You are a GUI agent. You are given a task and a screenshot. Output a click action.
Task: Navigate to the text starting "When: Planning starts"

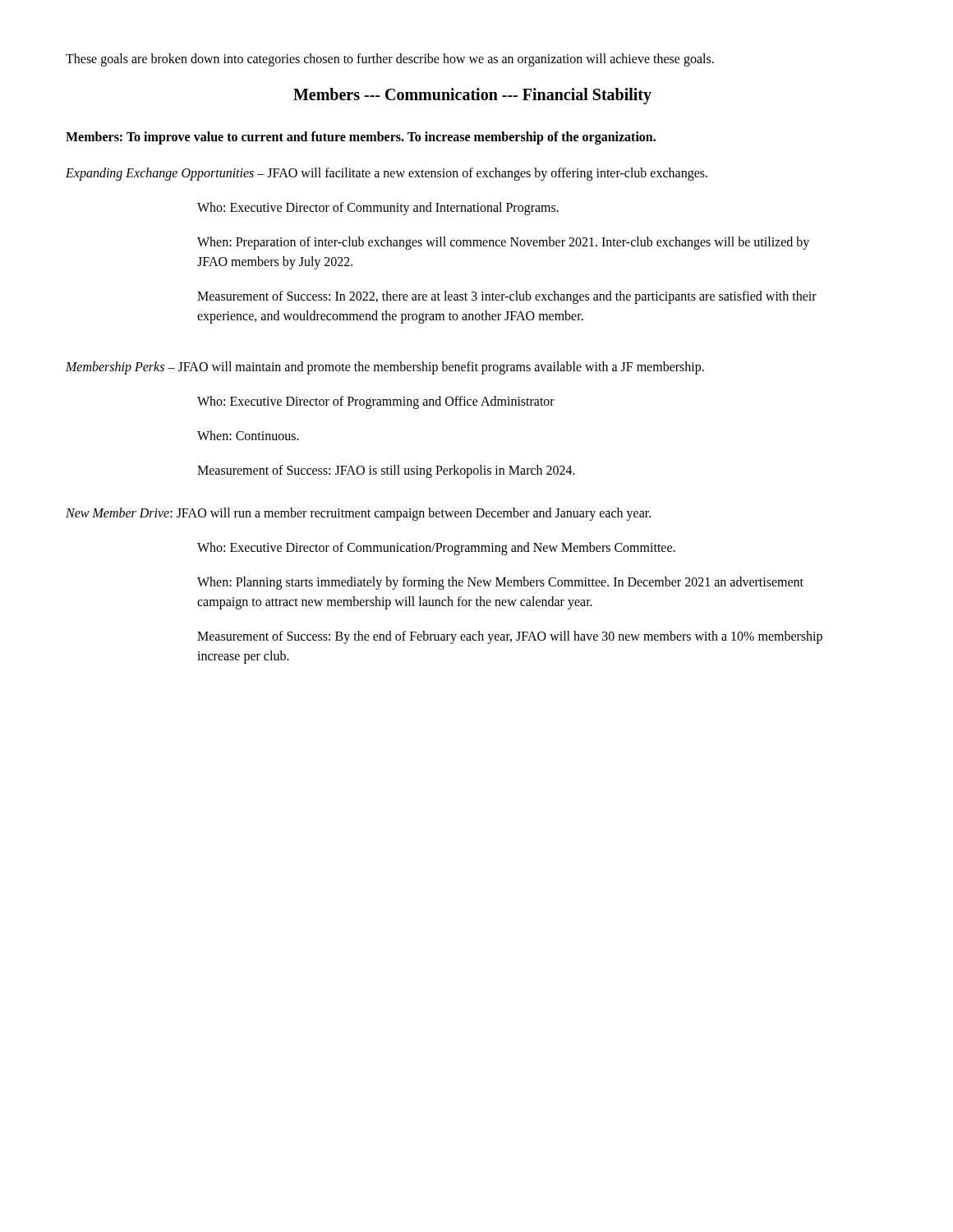500,592
